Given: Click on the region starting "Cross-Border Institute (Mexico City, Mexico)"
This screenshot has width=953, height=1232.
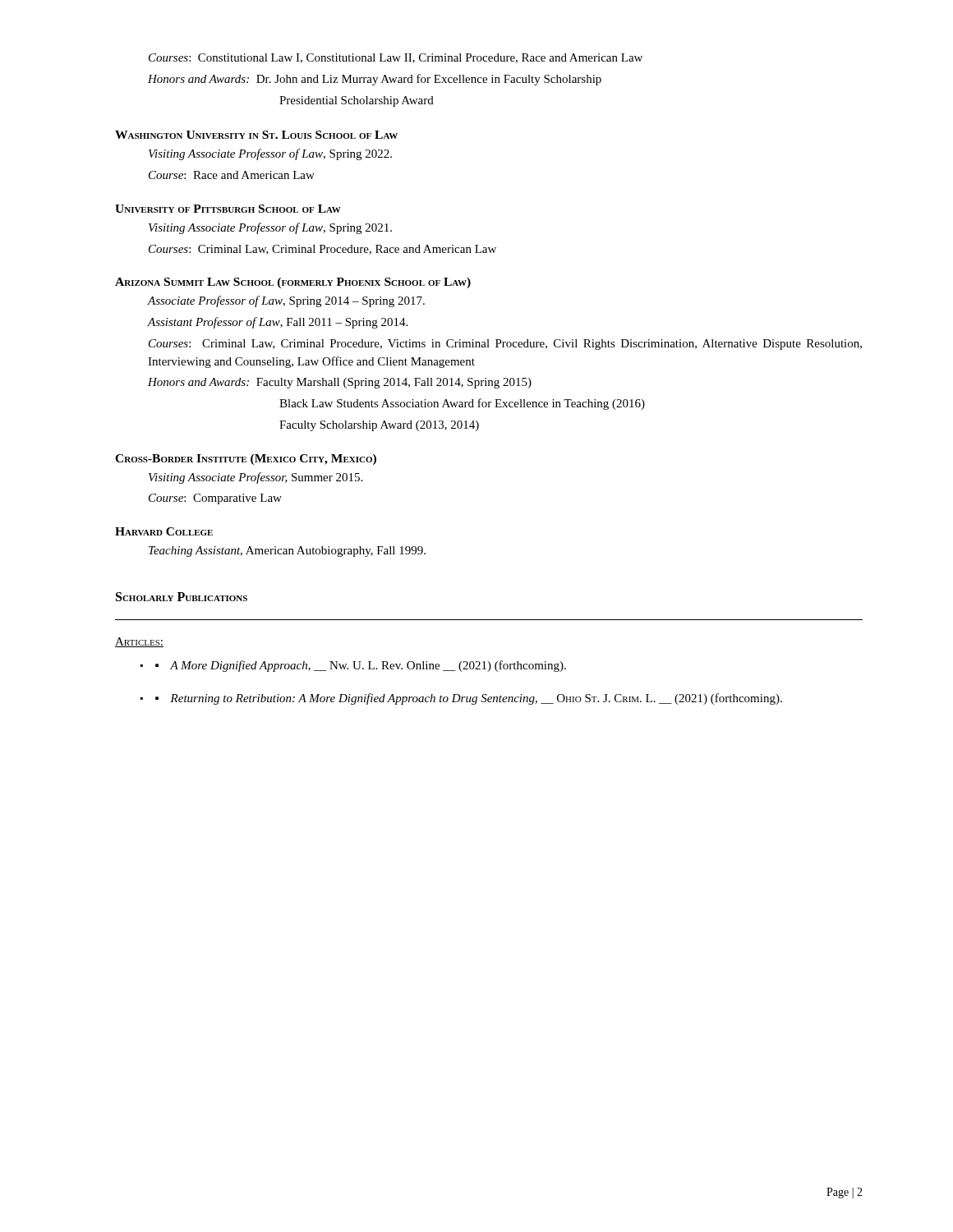Looking at the screenshot, I should click(246, 458).
